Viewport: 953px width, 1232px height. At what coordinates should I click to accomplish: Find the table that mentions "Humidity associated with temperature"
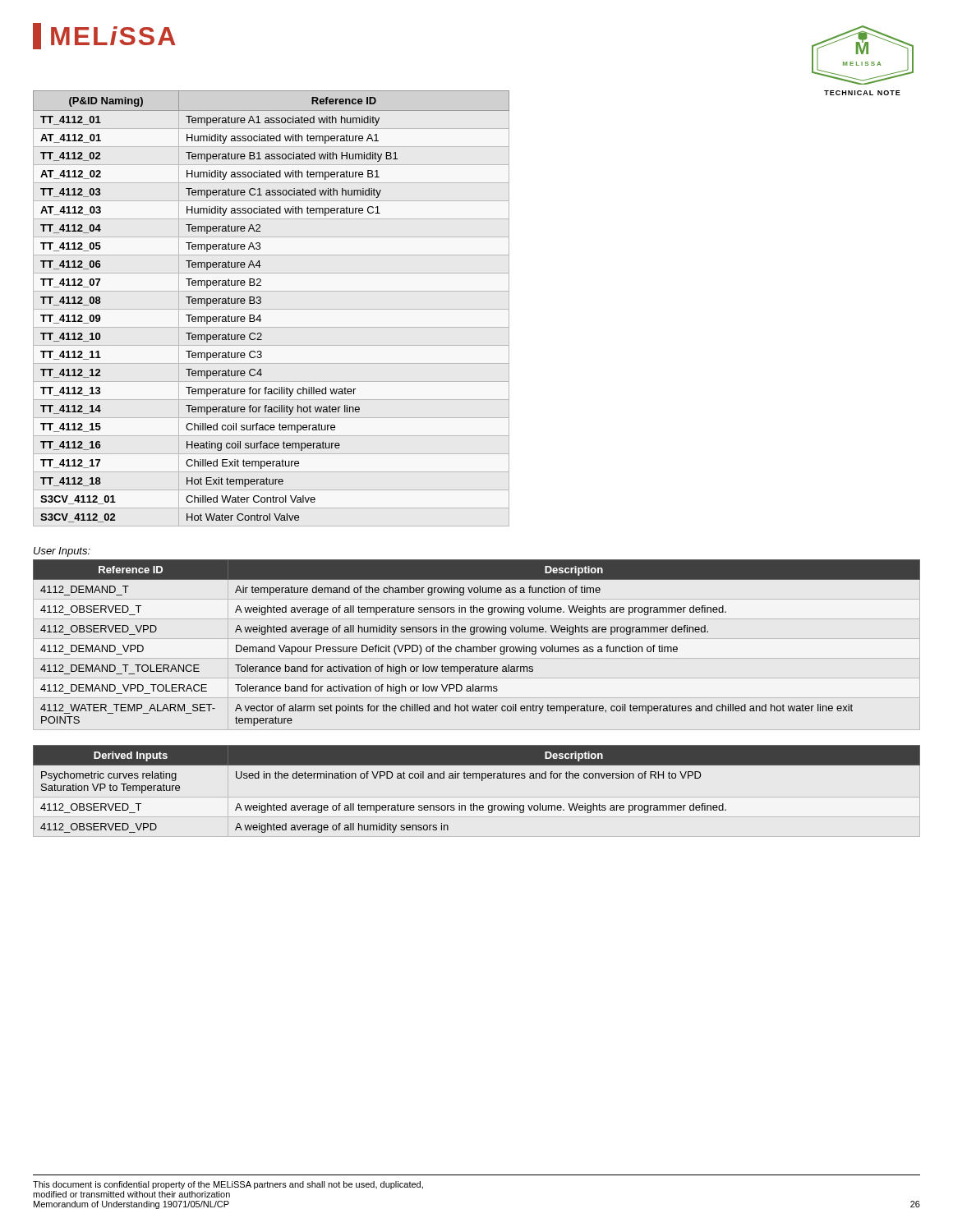(279, 308)
